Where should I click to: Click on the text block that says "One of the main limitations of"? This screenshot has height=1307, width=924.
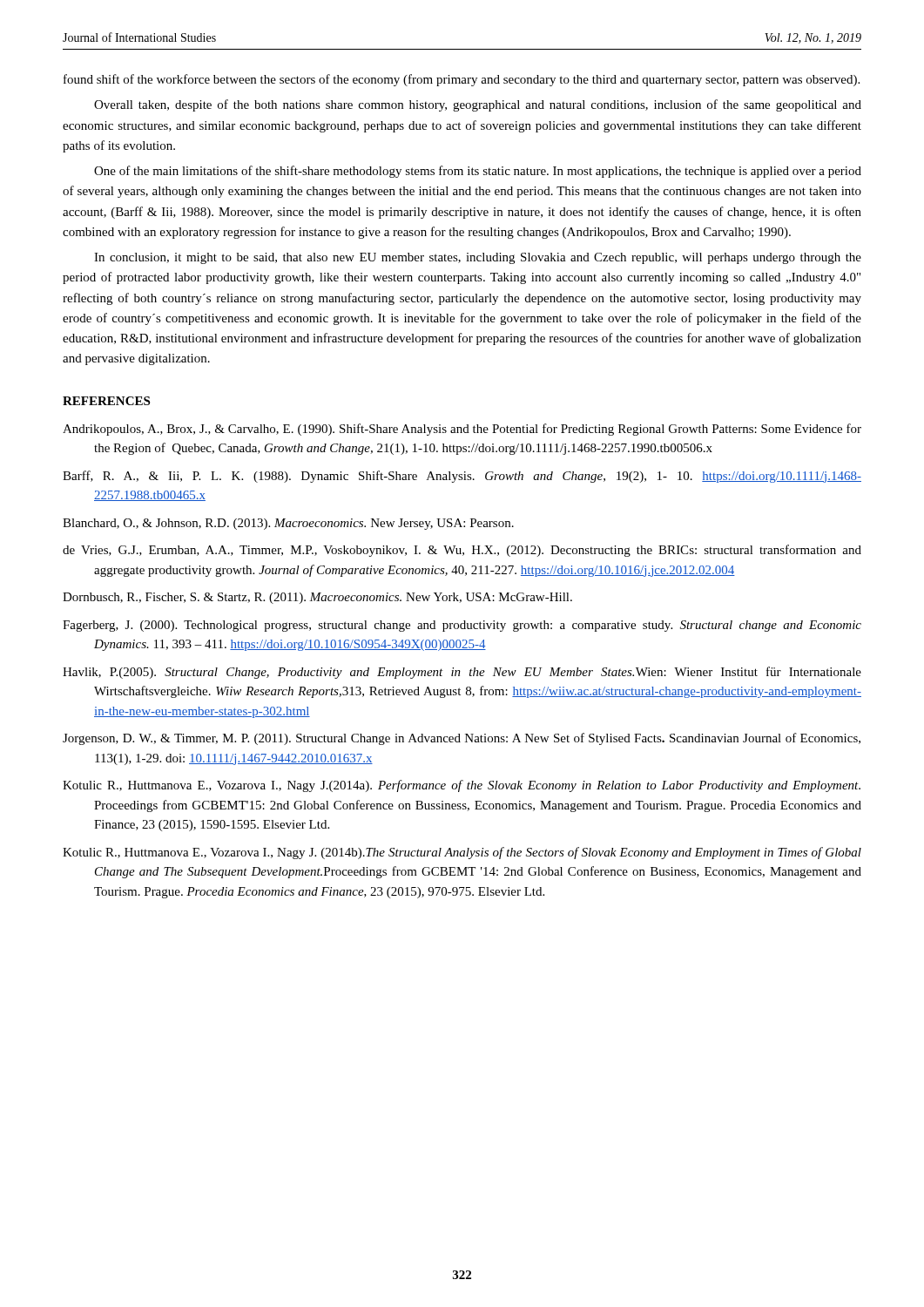coord(462,202)
